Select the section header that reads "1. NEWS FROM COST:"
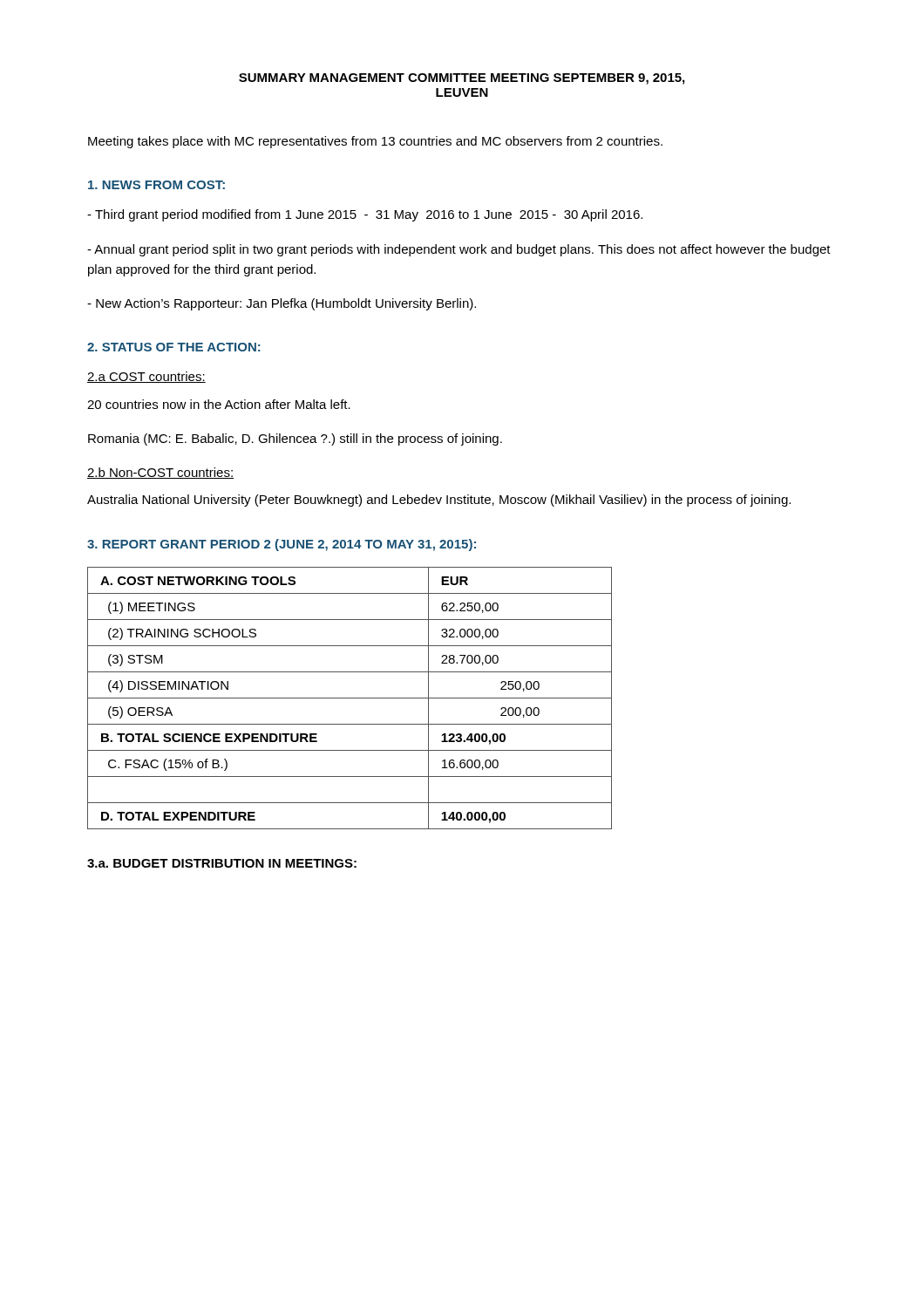924x1308 pixels. (157, 185)
